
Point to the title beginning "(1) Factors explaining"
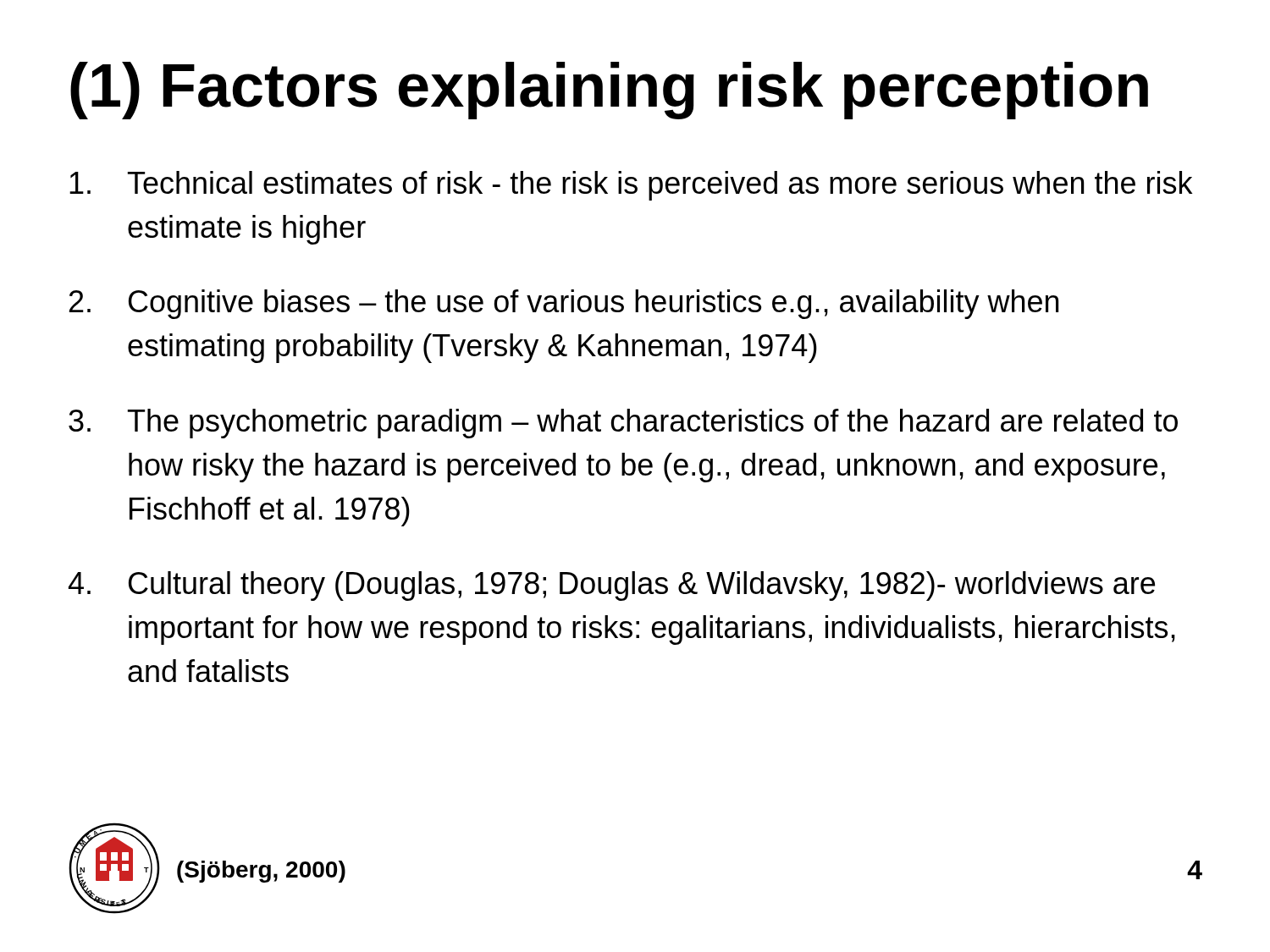click(x=610, y=85)
